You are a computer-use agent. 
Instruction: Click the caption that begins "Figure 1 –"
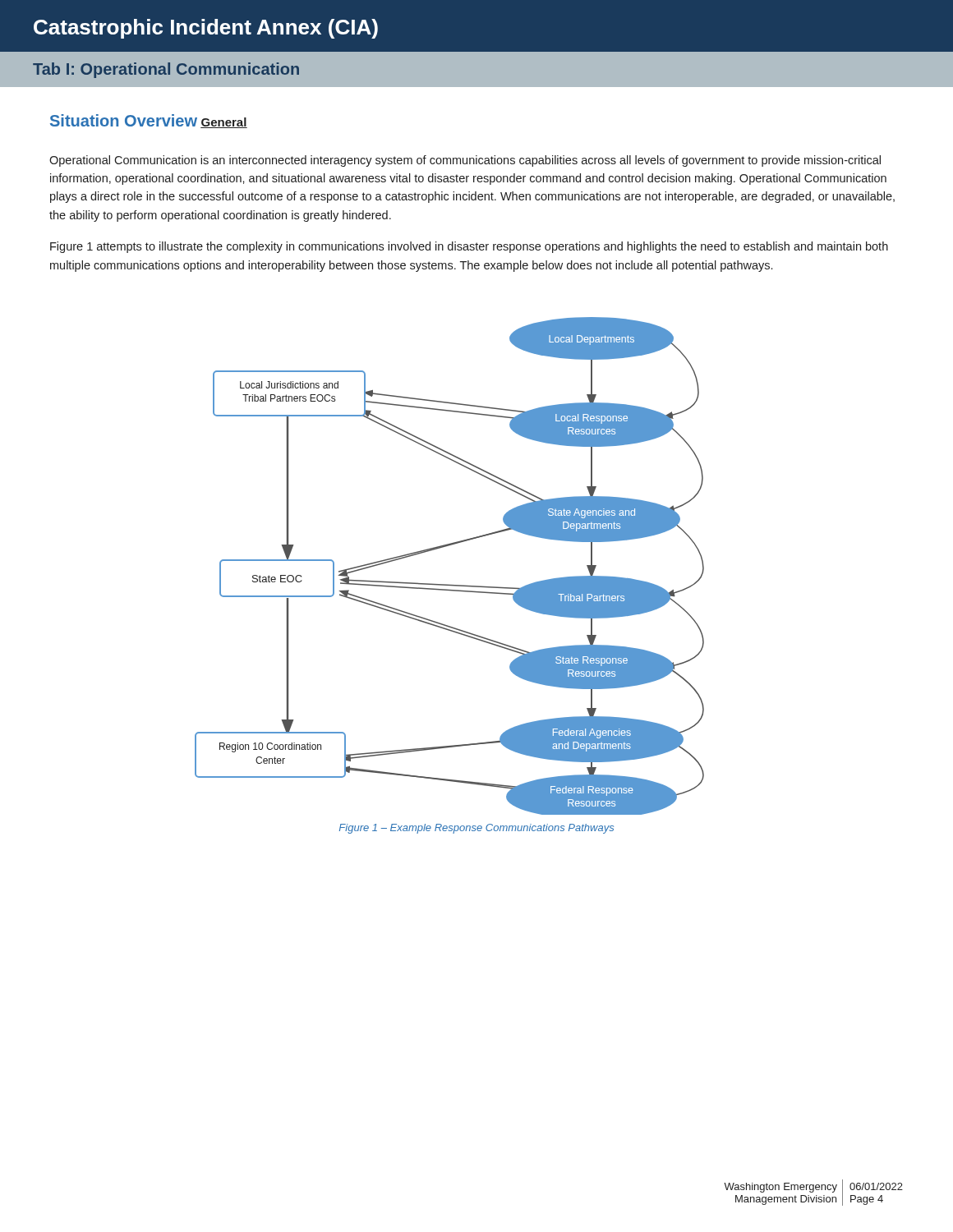click(476, 828)
